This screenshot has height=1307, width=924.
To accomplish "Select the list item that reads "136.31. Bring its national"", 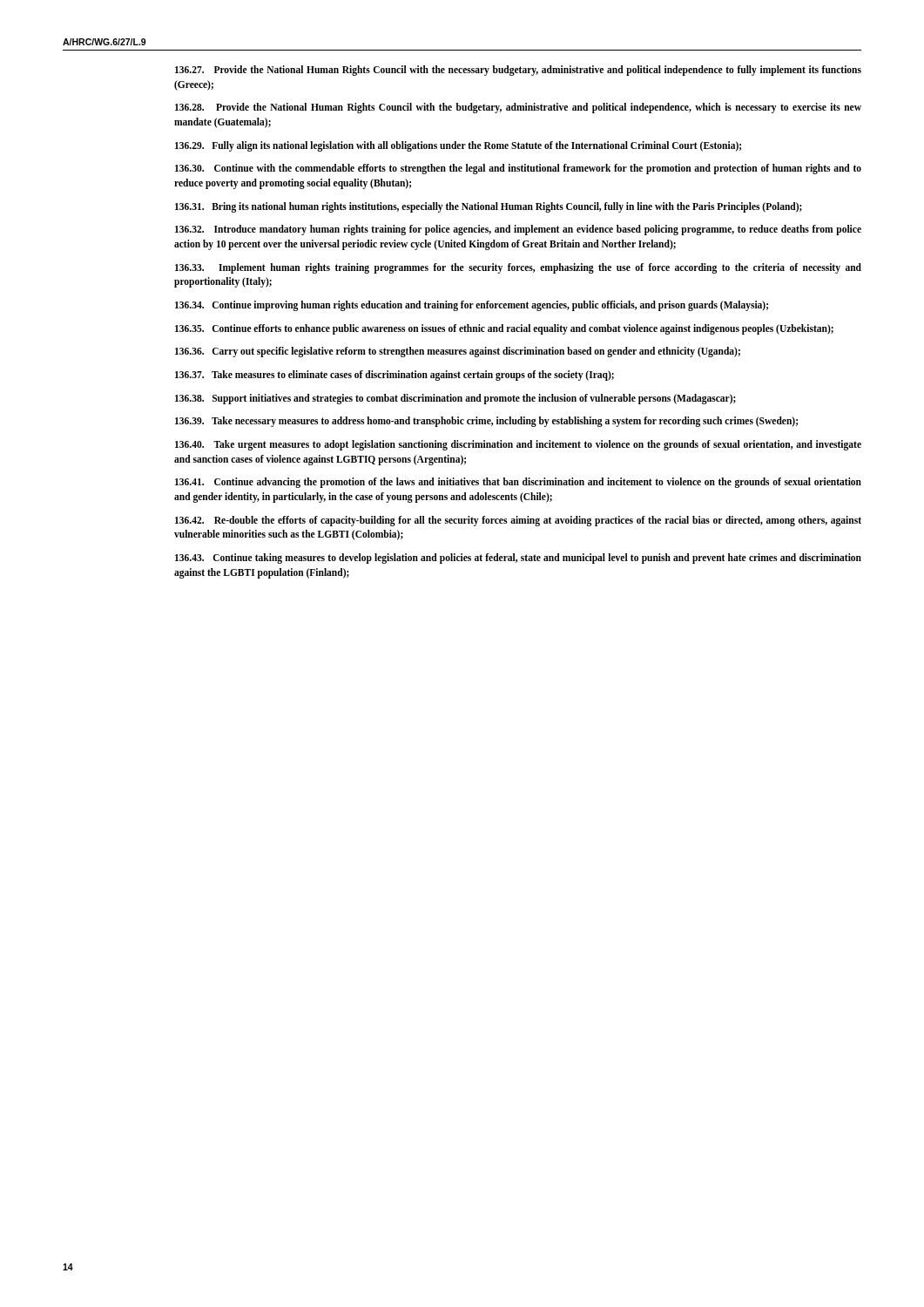I will click(488, 206).
